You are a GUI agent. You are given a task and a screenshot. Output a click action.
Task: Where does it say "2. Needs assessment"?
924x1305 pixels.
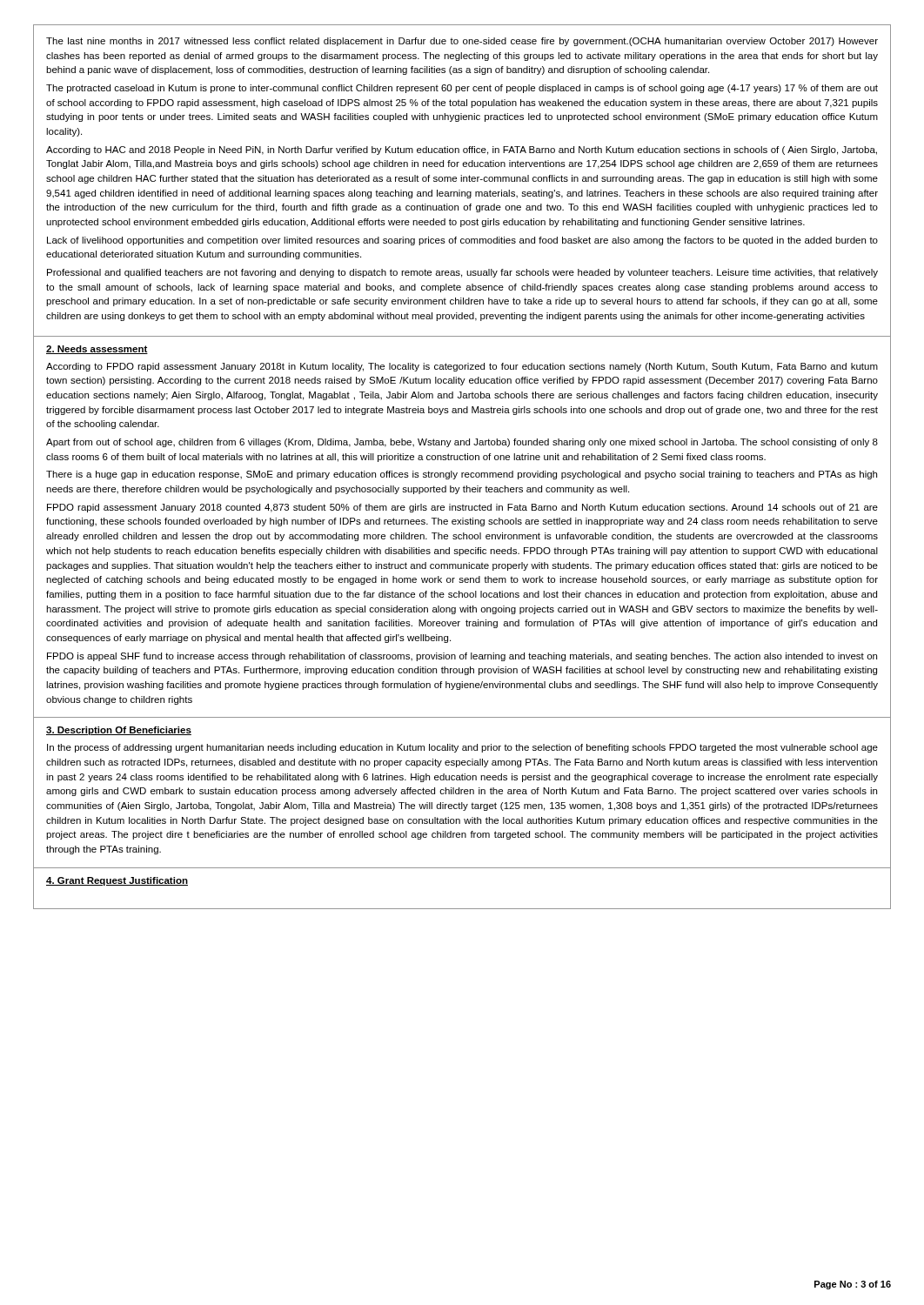coord(97,349)
